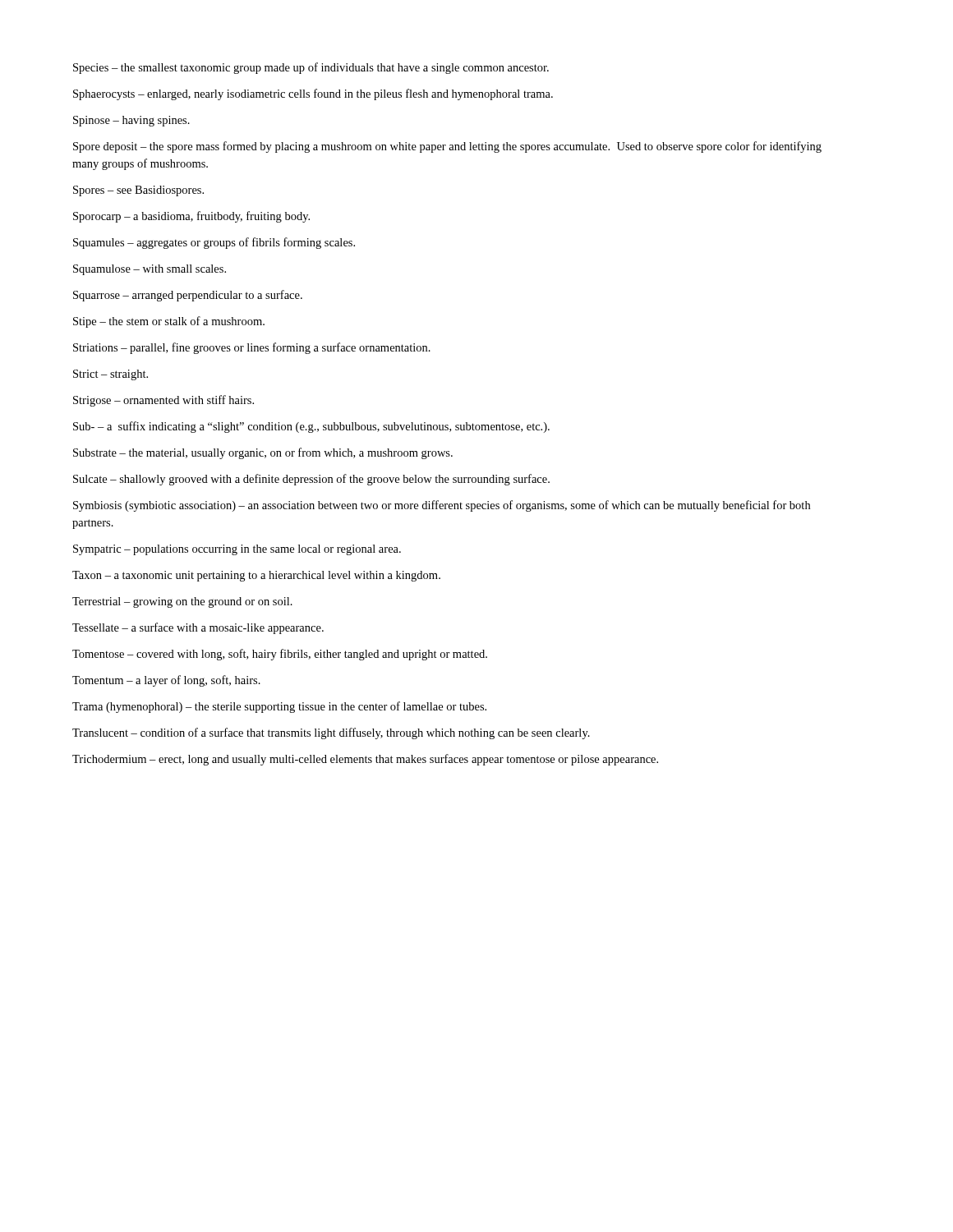Find the list item containing "Substrate – the material, usually"

click(x=263, y=453)
